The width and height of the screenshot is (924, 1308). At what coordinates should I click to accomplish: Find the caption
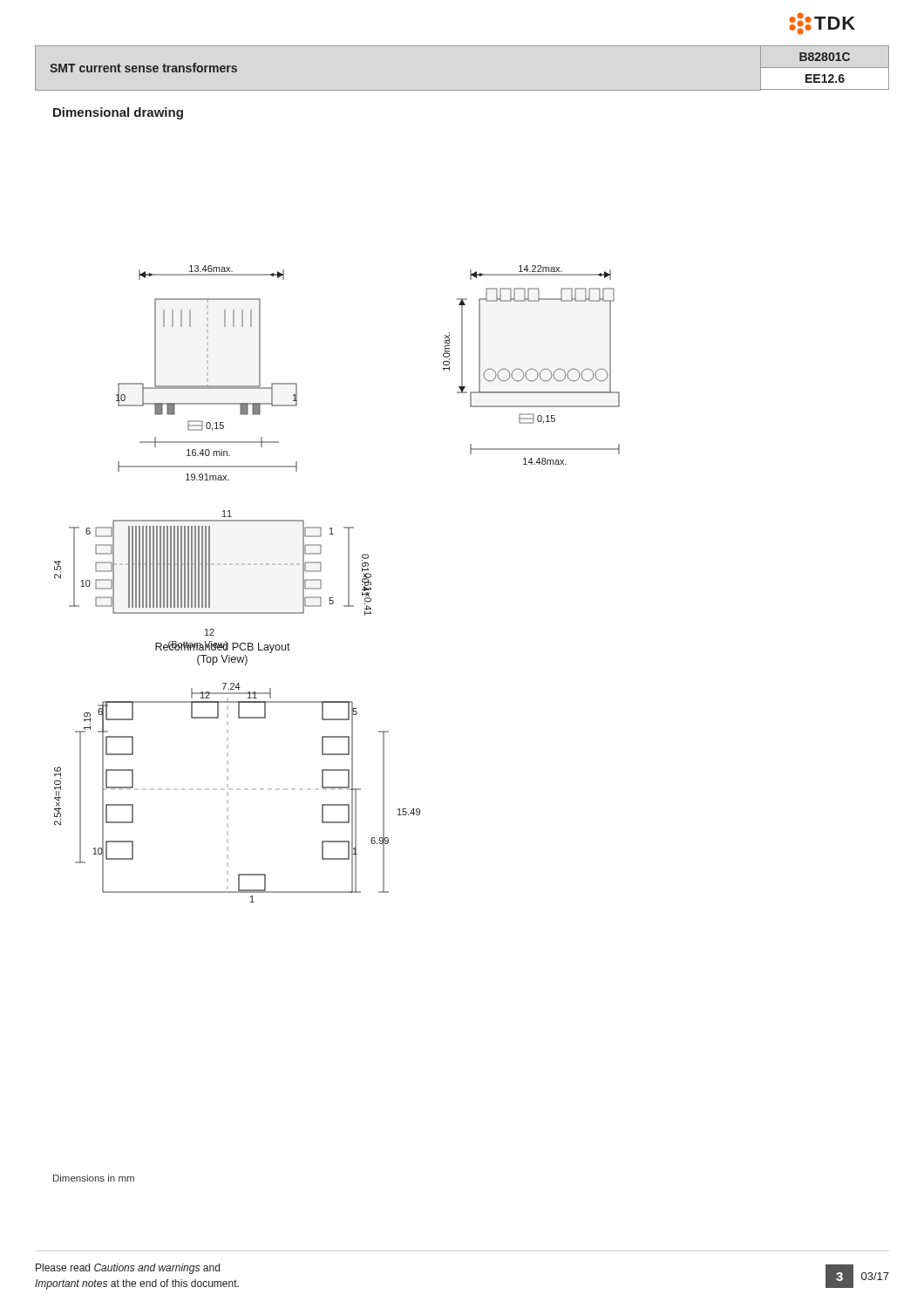click(222, 653)
